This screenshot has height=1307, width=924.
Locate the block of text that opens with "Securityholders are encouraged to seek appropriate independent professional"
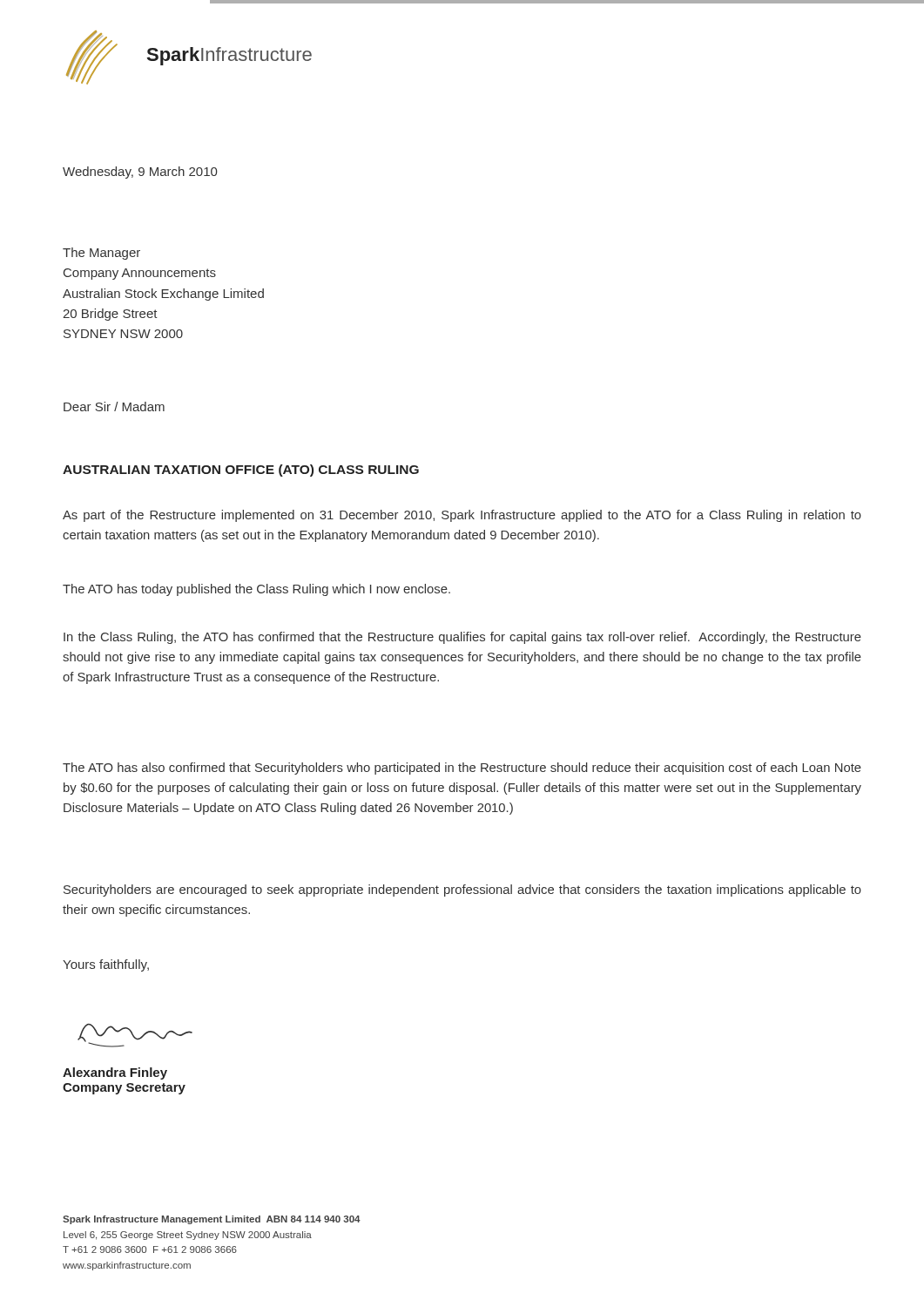click(x=462, y=900)
